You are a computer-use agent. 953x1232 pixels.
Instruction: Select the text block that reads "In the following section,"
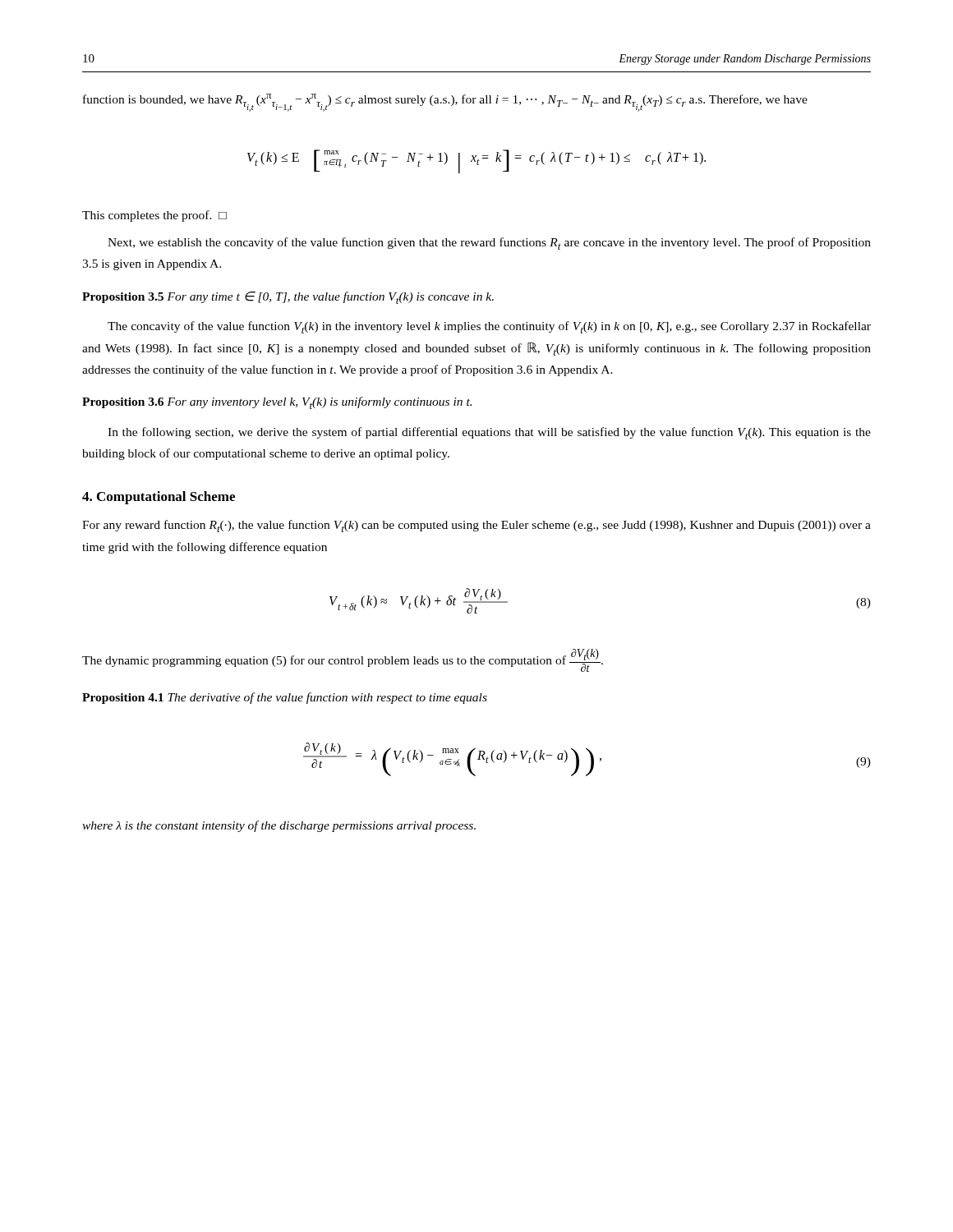point(476,442)
